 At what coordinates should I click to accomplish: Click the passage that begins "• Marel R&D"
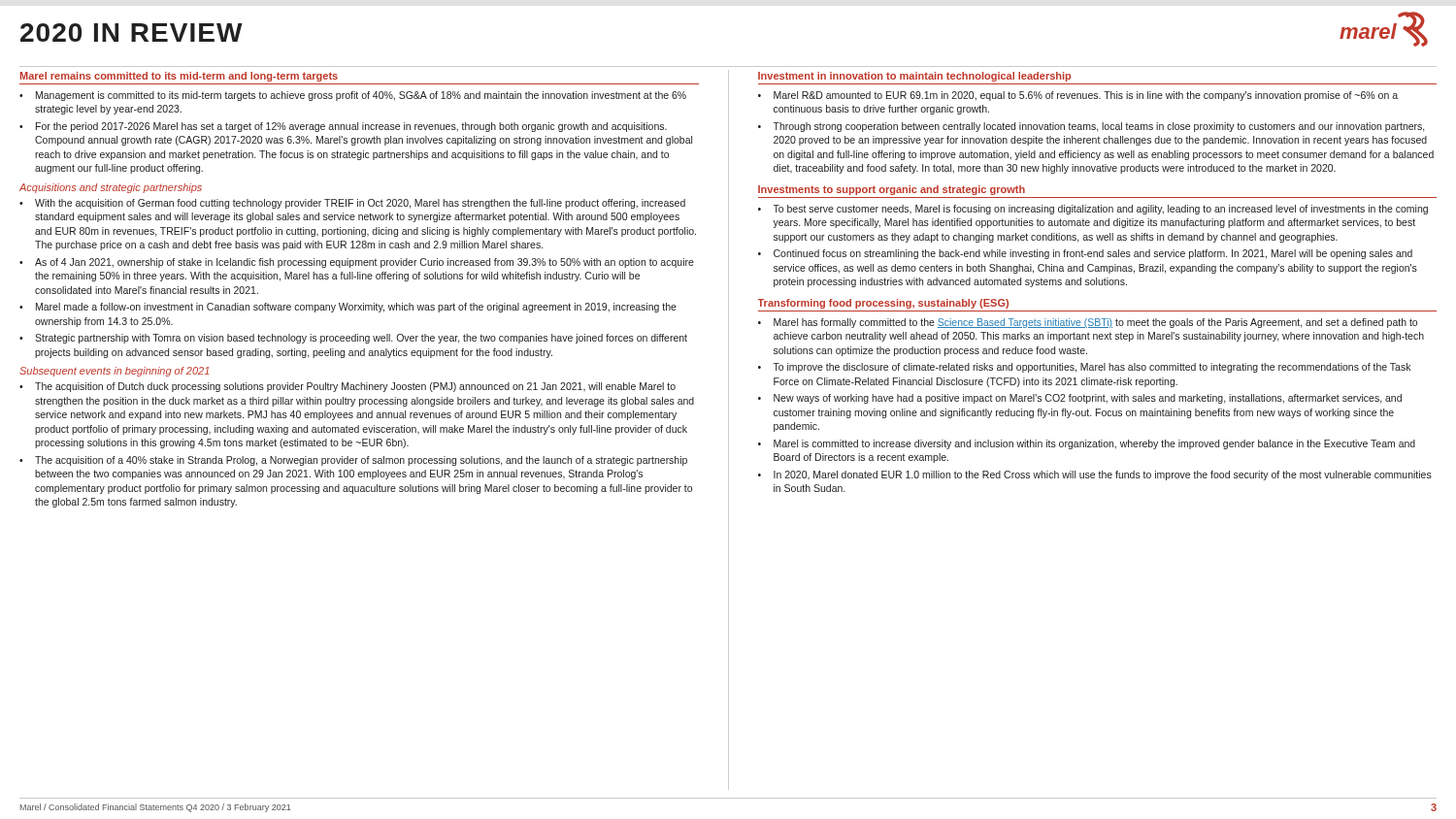pos(1097,102)
